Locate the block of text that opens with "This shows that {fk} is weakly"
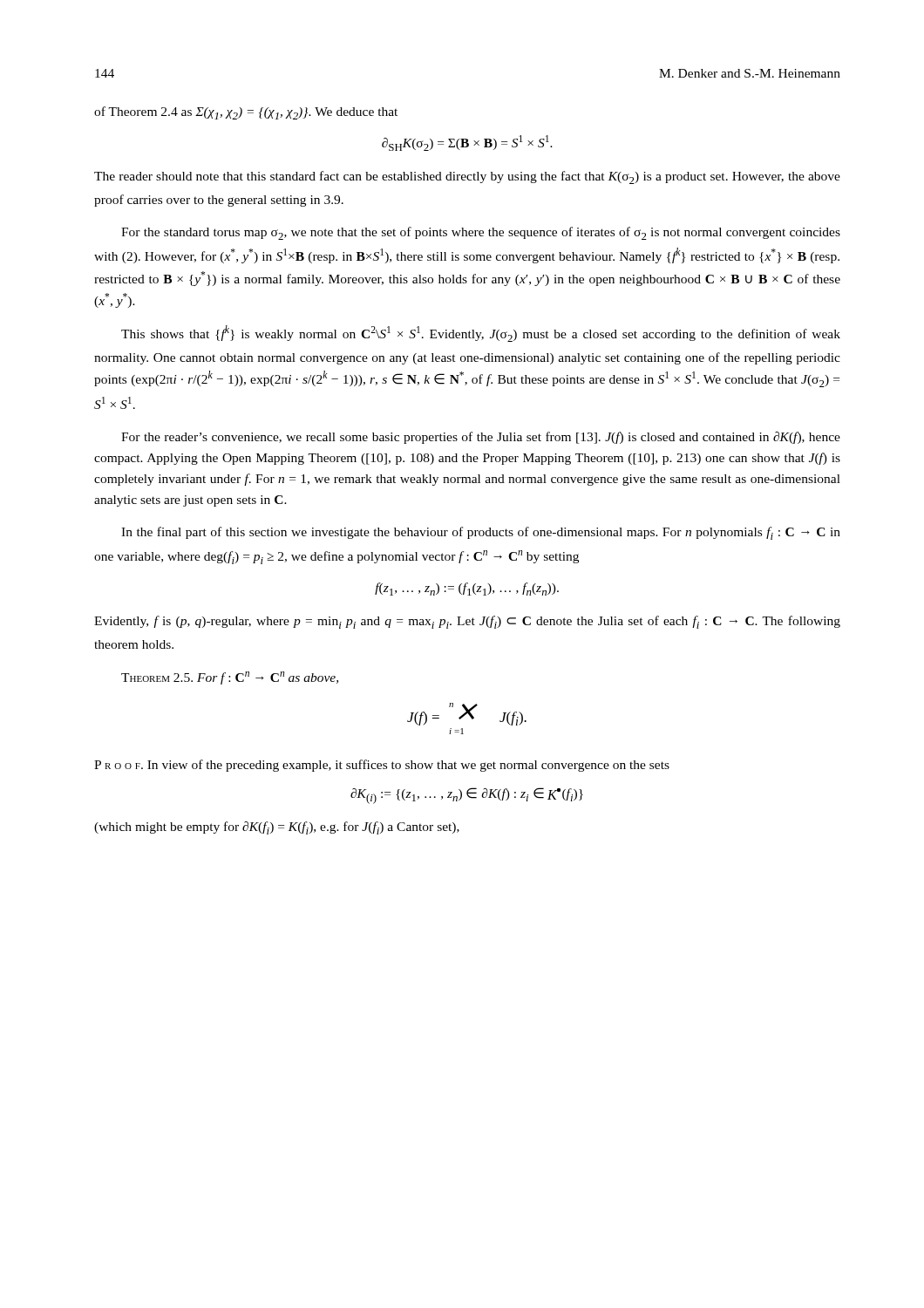Image resolution: width=924 pixels, height=1308 pixels. [467, 368]
